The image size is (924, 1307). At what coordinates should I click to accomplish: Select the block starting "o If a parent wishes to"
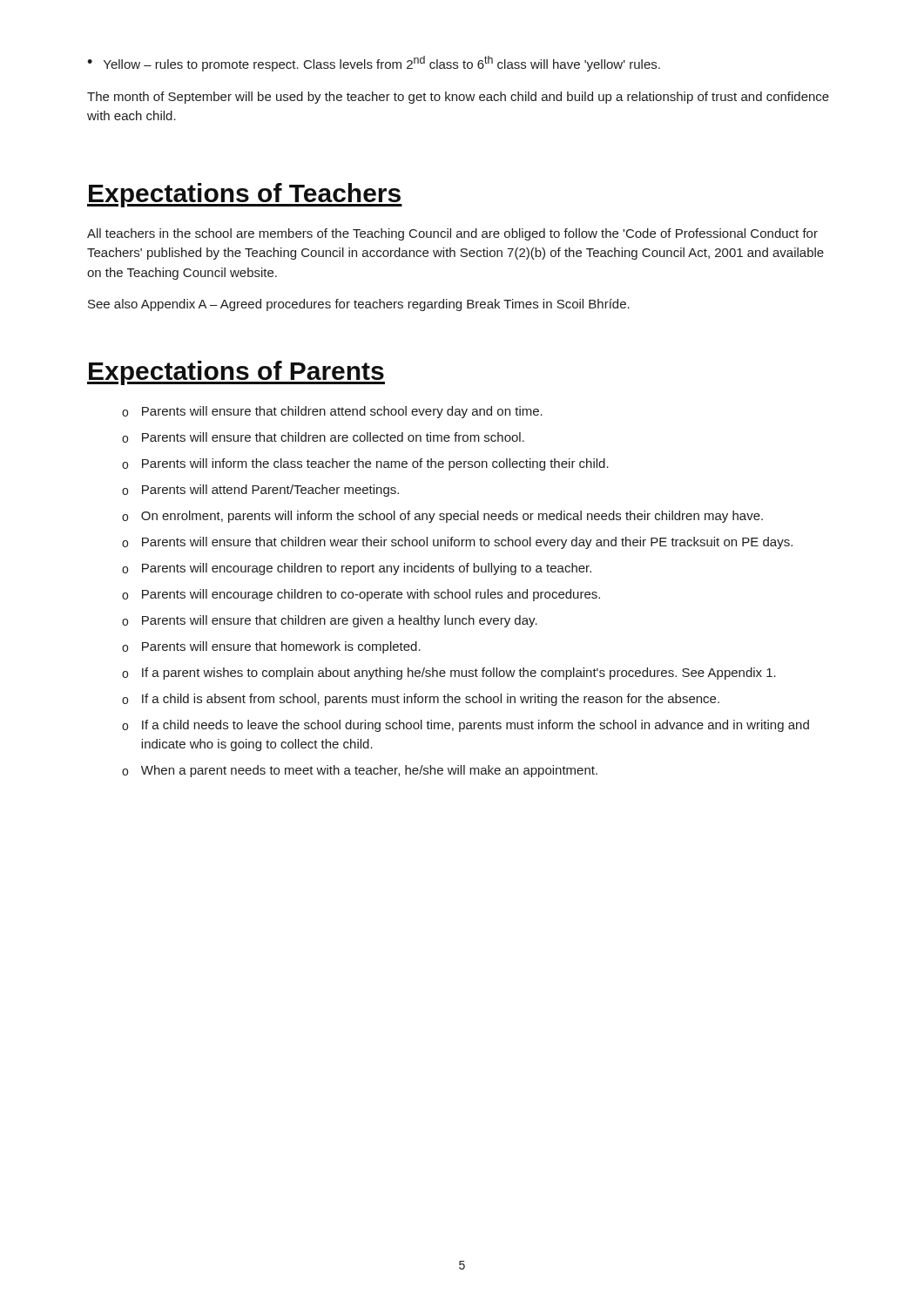[449, 673]
